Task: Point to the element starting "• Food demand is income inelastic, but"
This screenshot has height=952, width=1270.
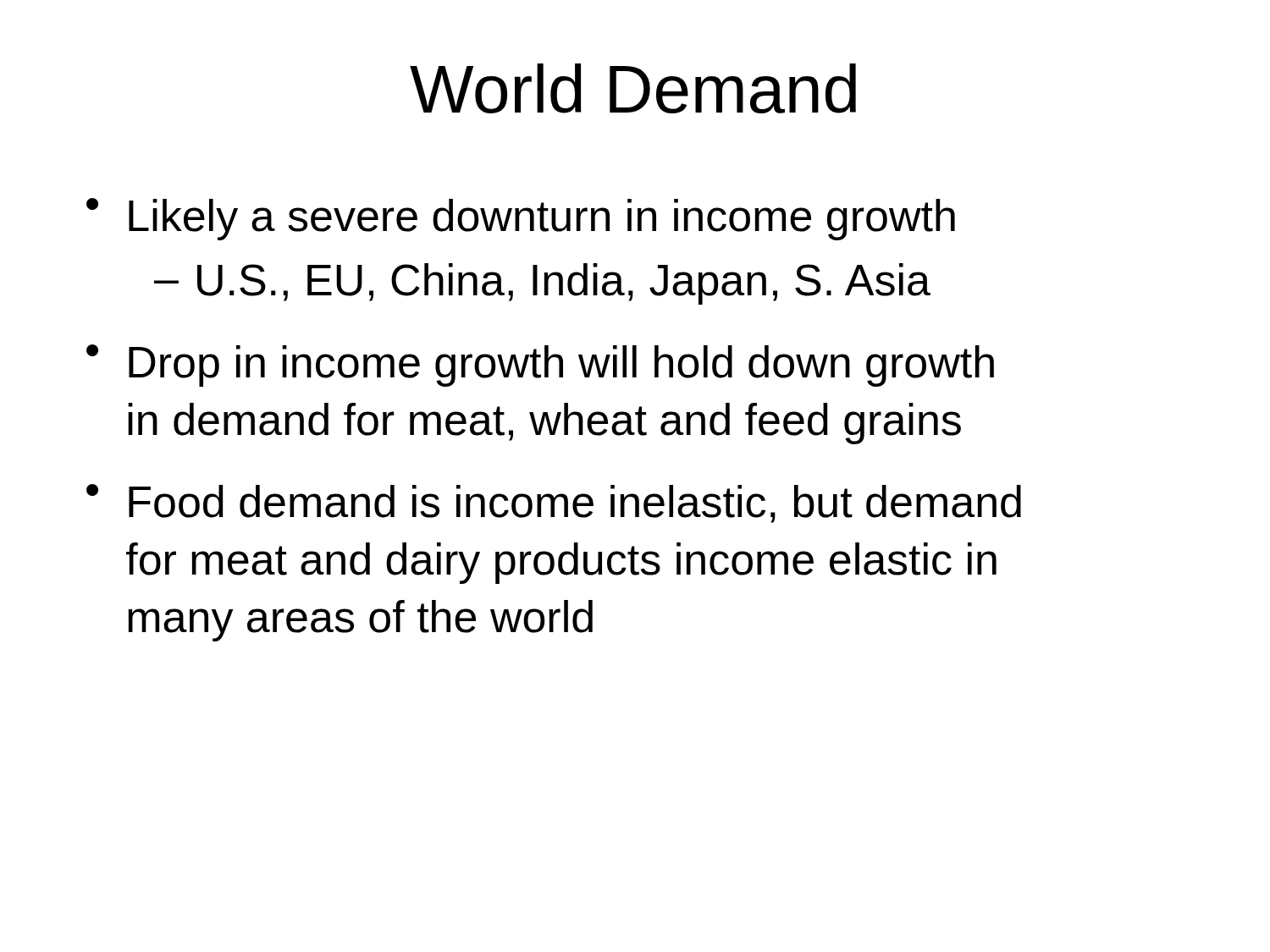Action: pos(554,560)
